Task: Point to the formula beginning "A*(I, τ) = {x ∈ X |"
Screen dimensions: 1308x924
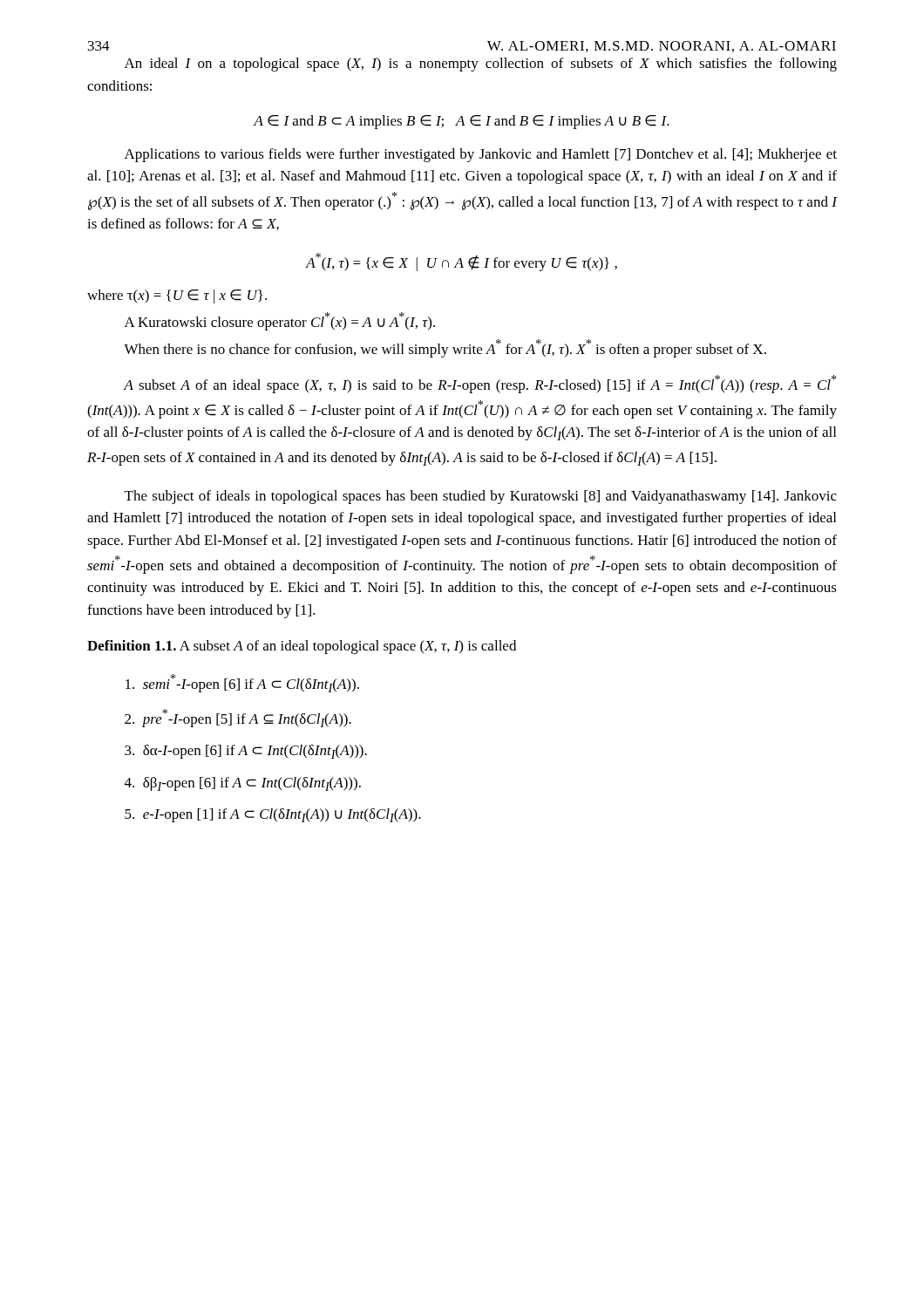Action: [462, 260]
